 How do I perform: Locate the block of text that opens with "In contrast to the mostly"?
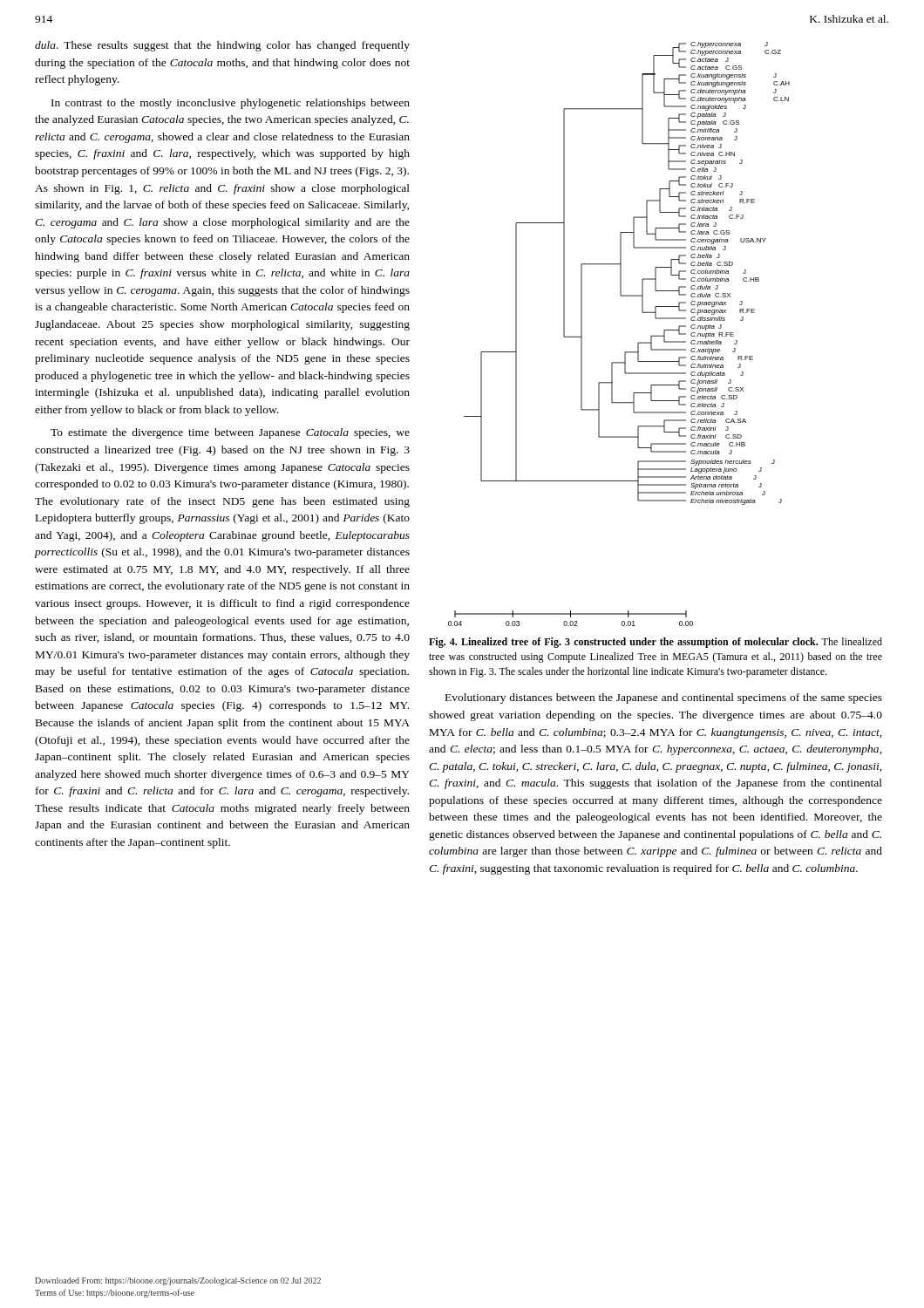point(222,256)
